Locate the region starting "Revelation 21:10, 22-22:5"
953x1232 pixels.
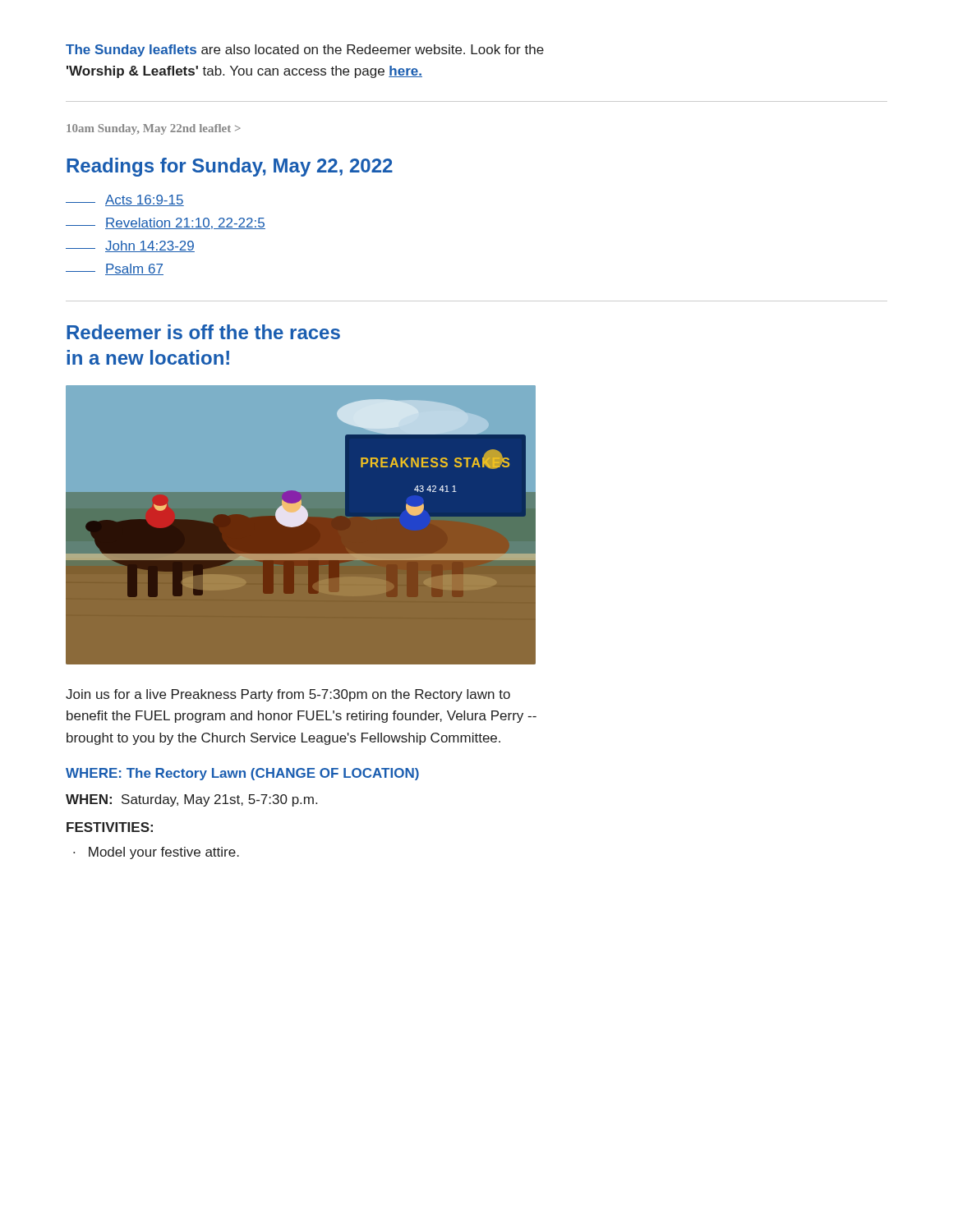[x=185, y=223]
